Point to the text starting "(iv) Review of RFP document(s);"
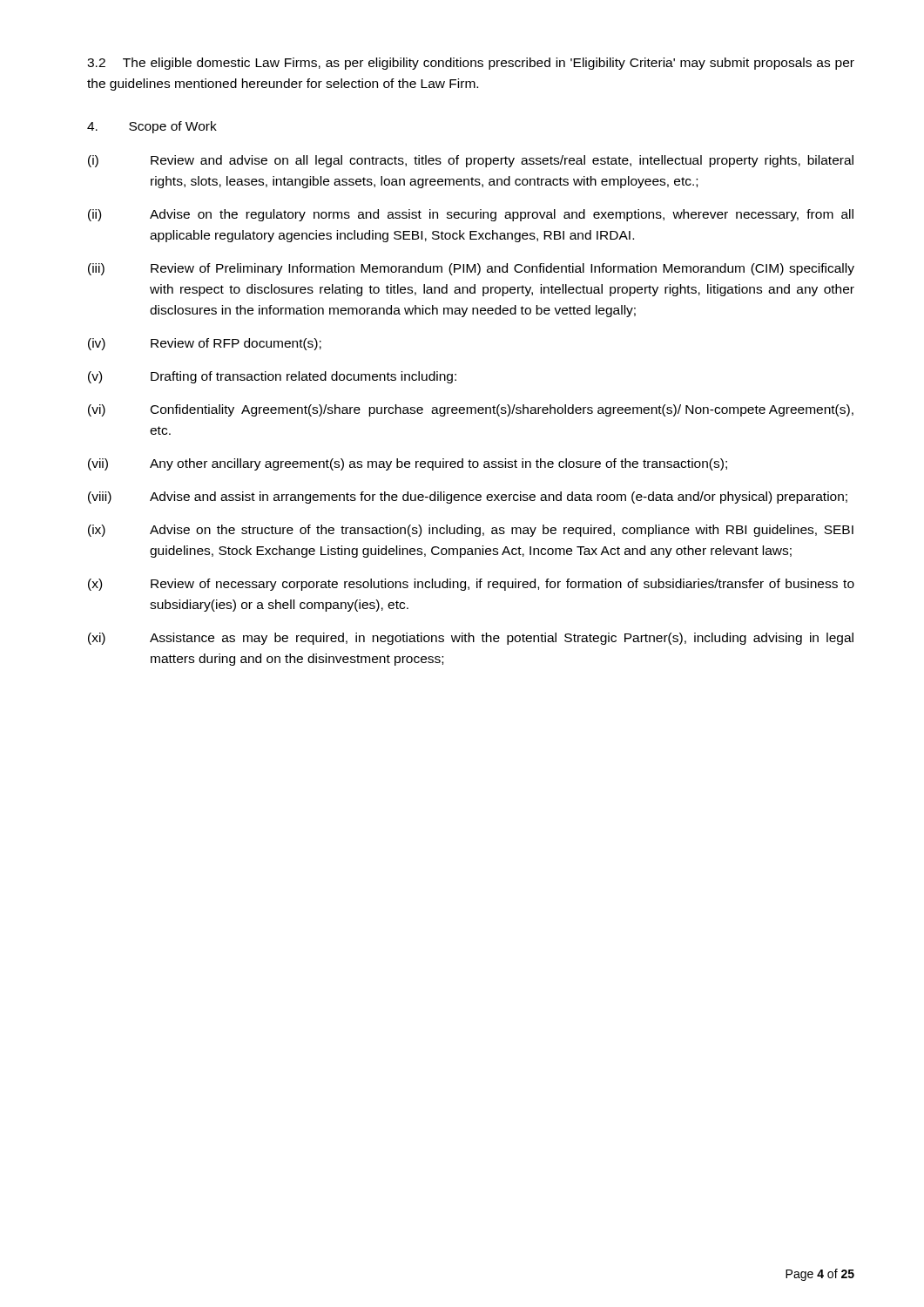The width and height of the screenshot is (924, 1307). (x=205, y=344)
